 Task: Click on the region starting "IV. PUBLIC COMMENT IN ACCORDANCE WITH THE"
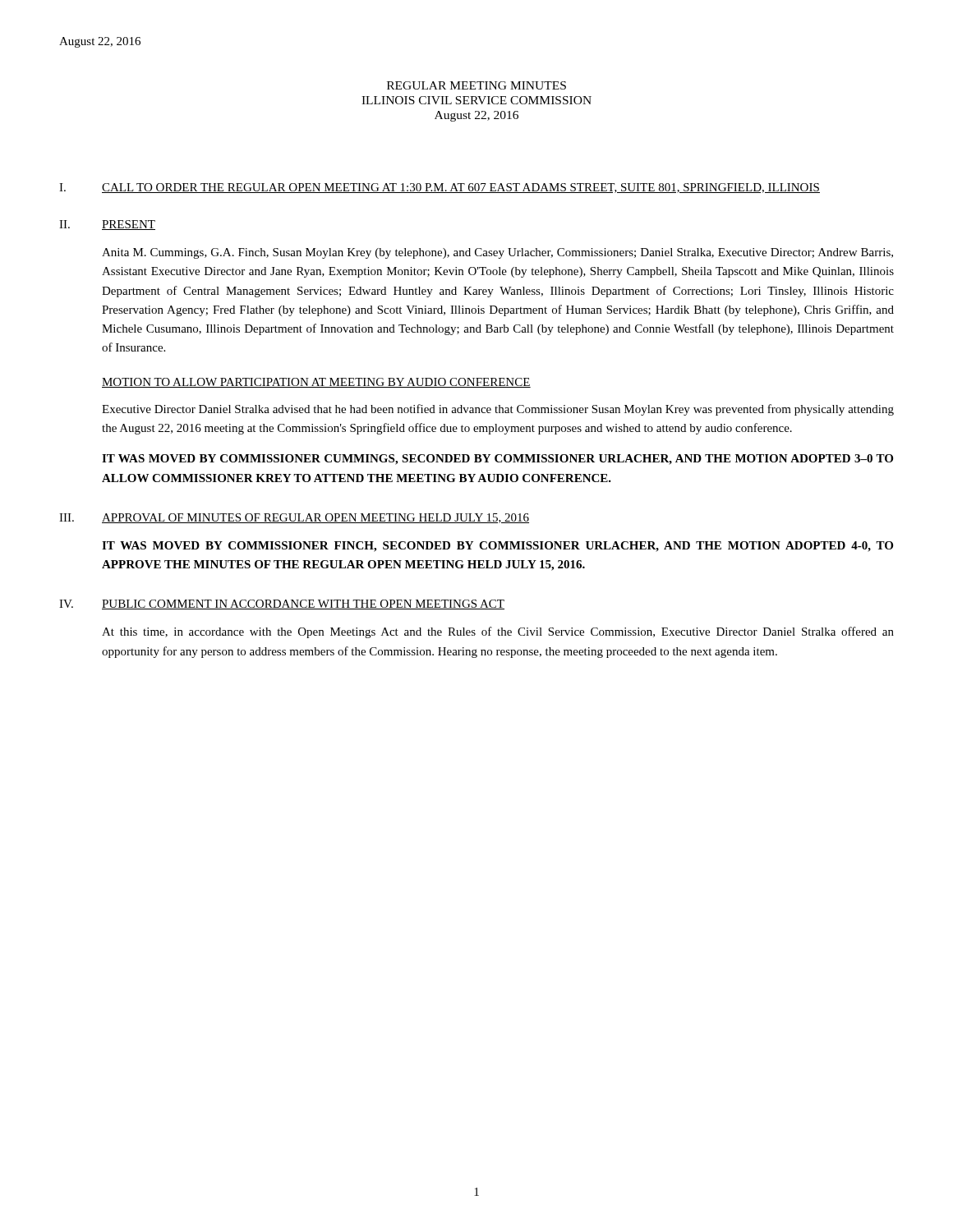282,604
